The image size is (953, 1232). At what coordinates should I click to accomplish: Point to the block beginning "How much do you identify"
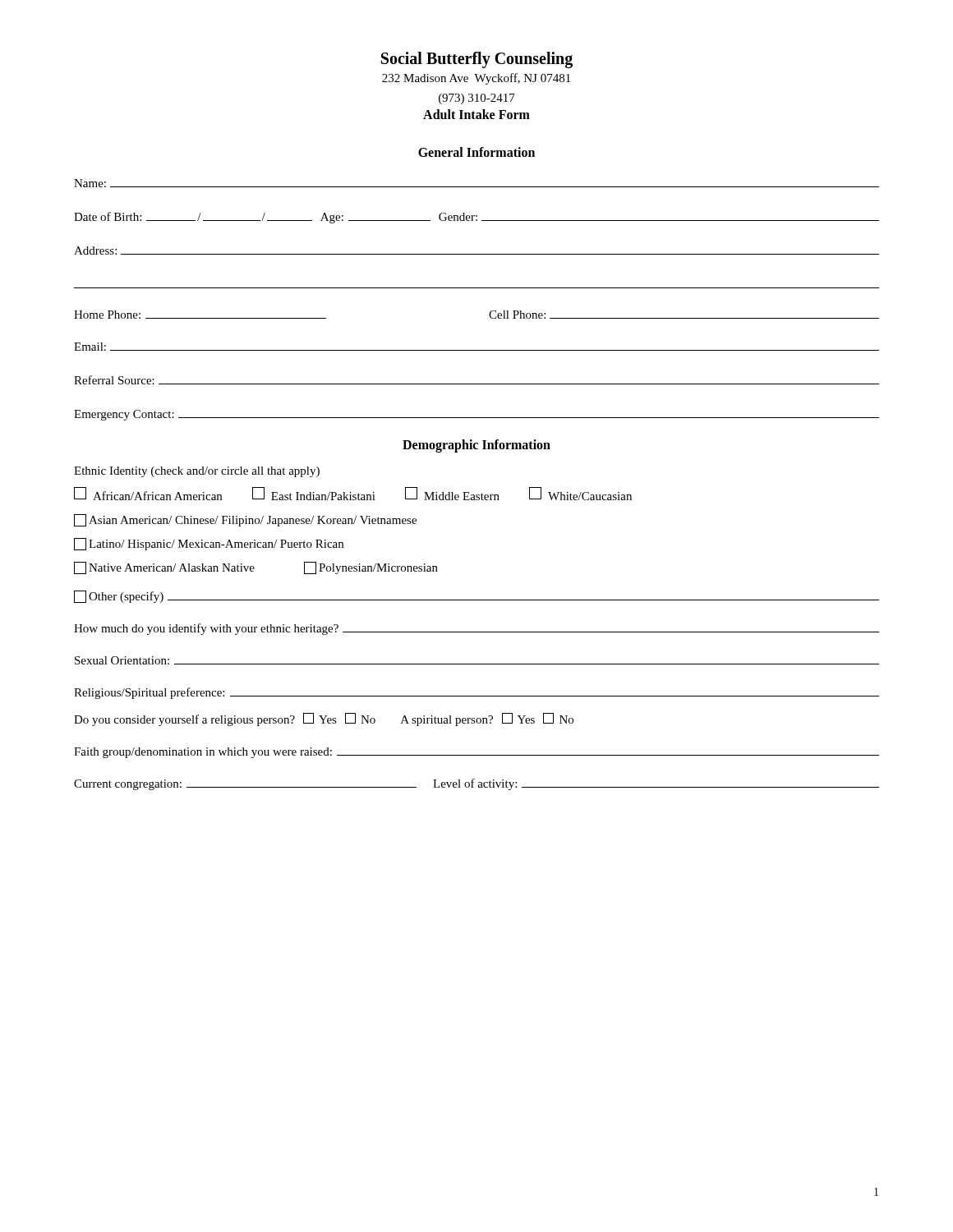[x=476, y=626]
